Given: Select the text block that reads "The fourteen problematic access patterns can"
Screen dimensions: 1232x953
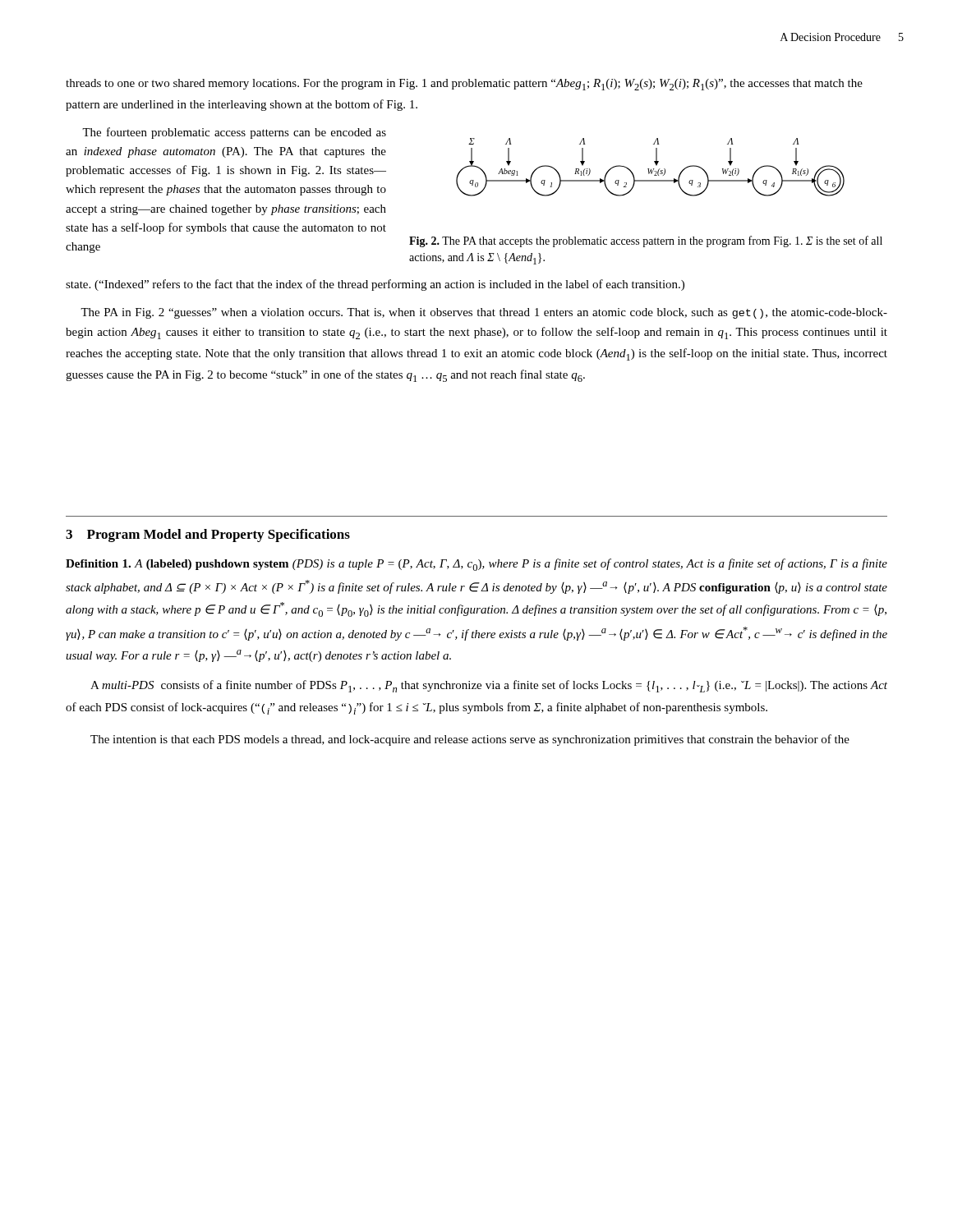Looking at the screenshot, I should pos(226,189).
